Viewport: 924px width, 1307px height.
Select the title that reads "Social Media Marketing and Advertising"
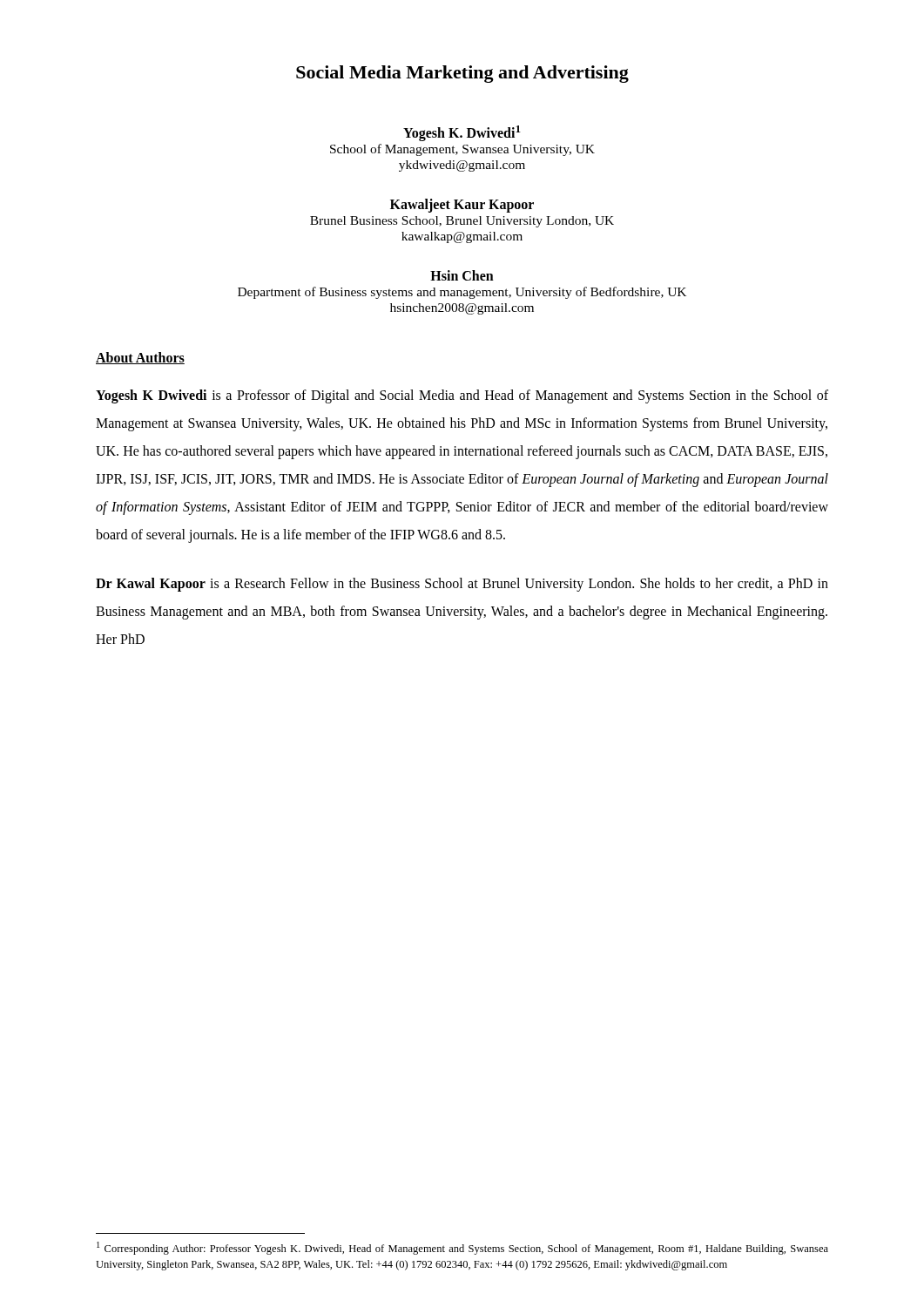(x=462, y=72)
